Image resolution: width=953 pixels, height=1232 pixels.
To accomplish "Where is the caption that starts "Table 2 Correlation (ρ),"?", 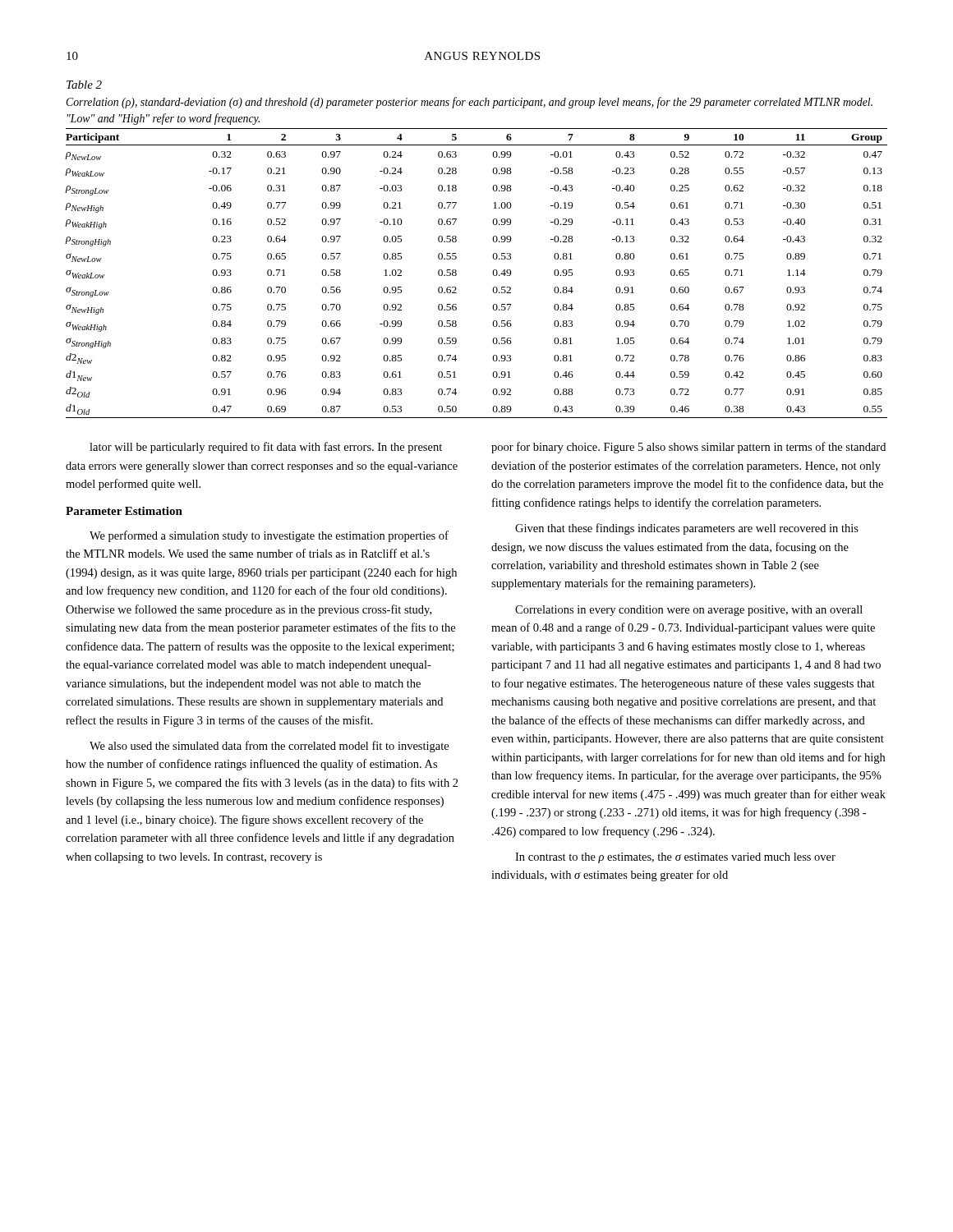I will [476, 102].
